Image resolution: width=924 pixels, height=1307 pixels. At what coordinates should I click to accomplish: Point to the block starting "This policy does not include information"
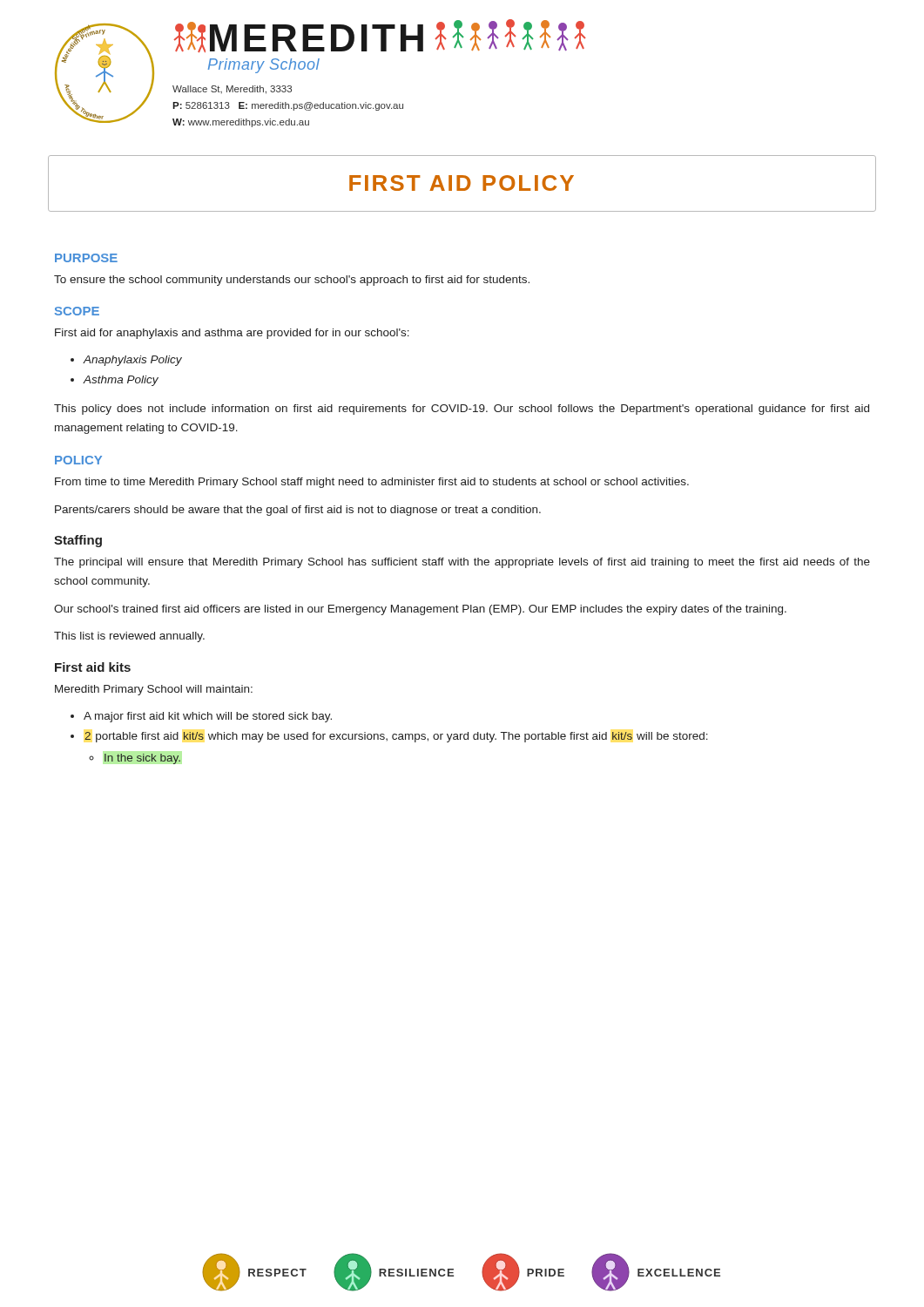462,418
